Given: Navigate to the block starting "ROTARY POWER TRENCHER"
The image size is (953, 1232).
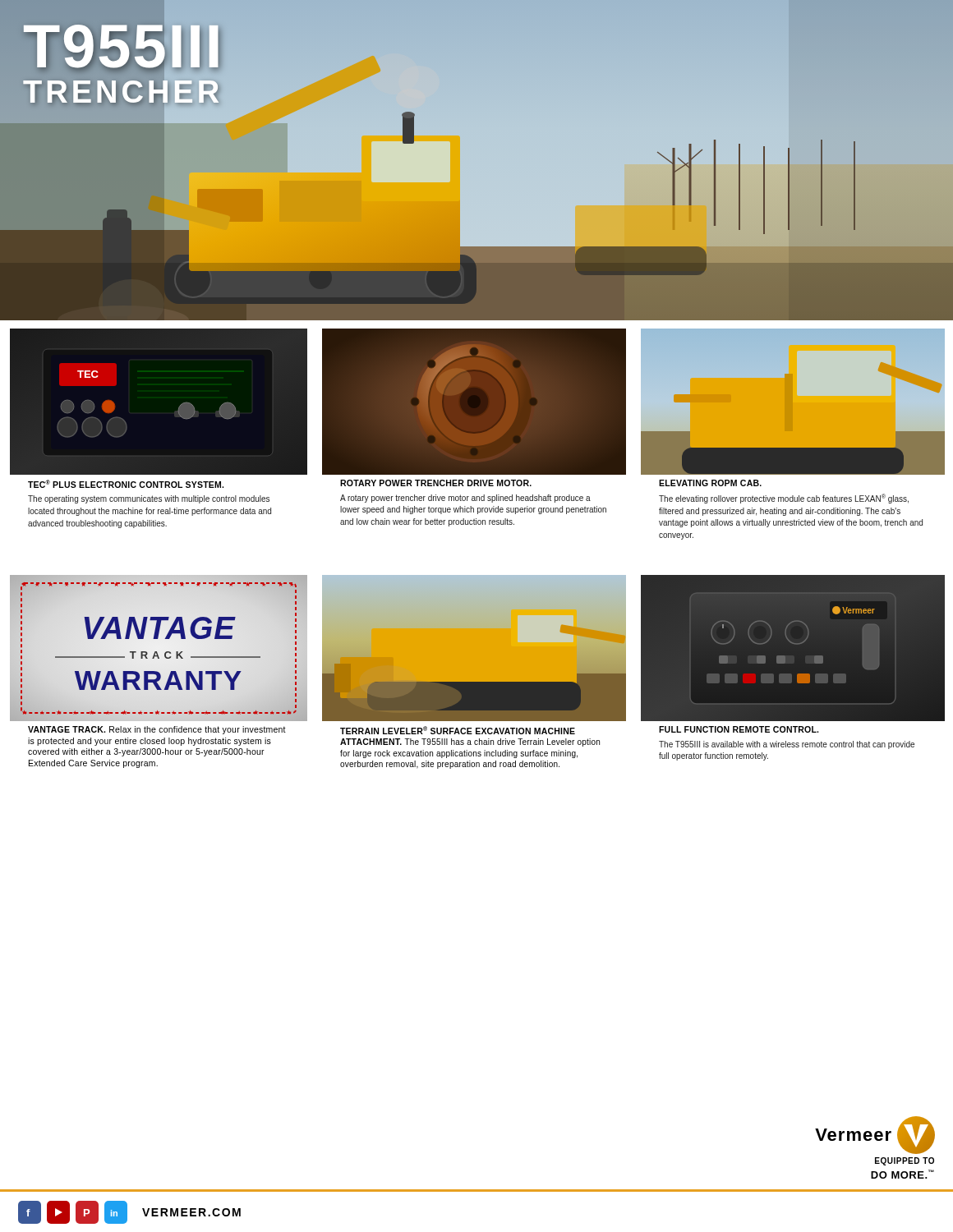Looking at the screenshot, I should pos(474,503).
